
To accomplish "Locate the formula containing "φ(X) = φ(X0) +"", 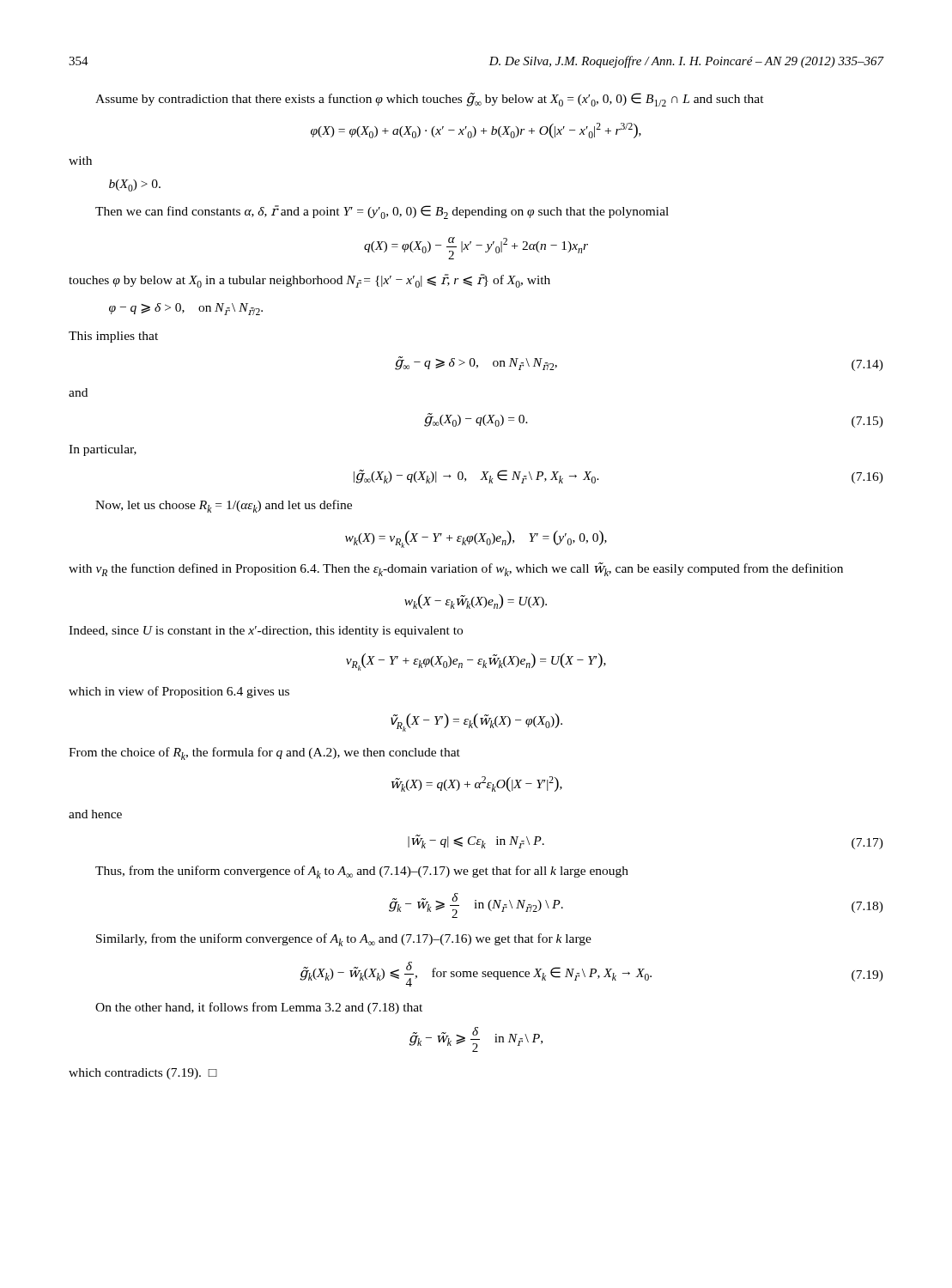I will (x=476, y=130).
